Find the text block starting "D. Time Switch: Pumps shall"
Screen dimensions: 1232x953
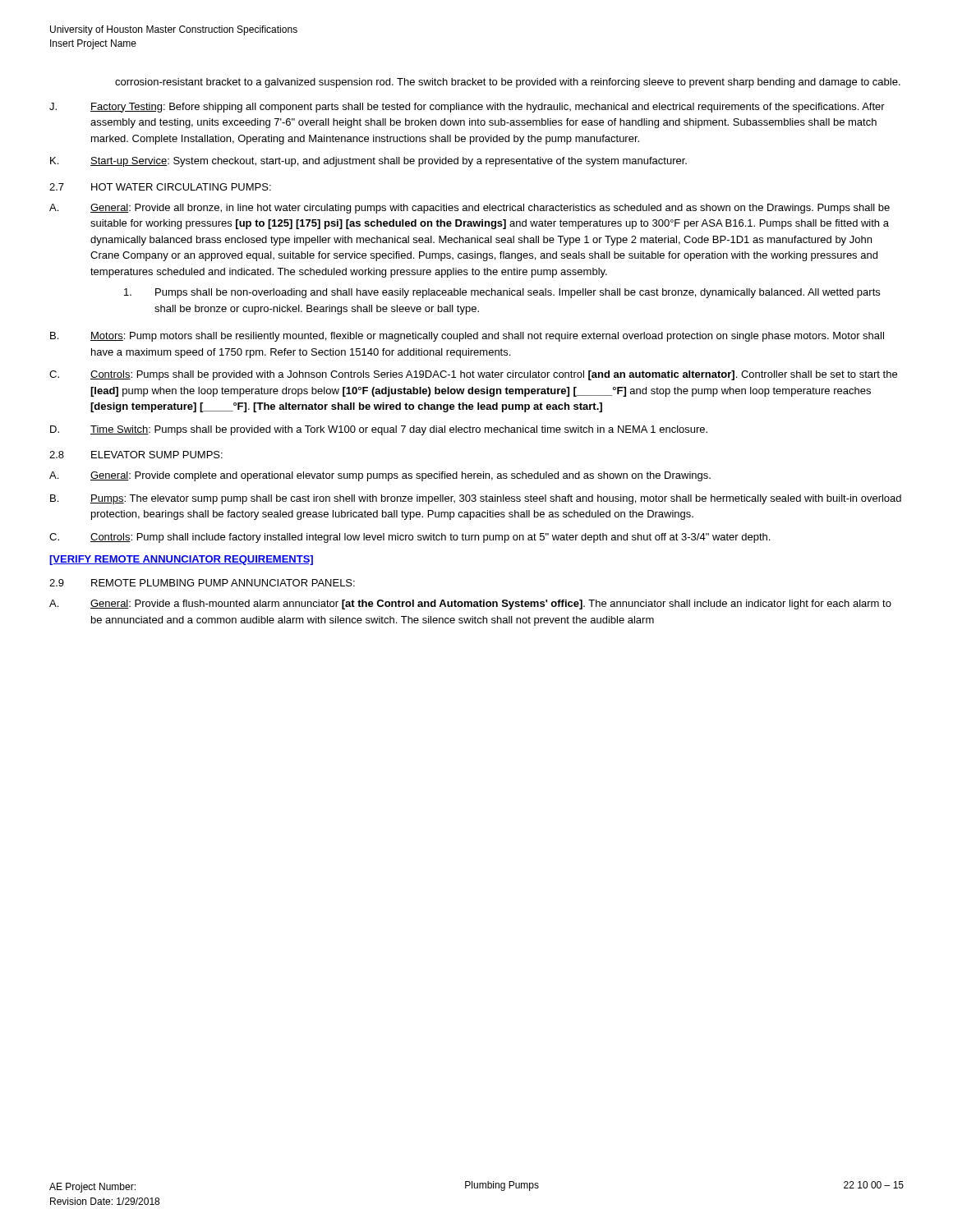(x=476, y=429)
